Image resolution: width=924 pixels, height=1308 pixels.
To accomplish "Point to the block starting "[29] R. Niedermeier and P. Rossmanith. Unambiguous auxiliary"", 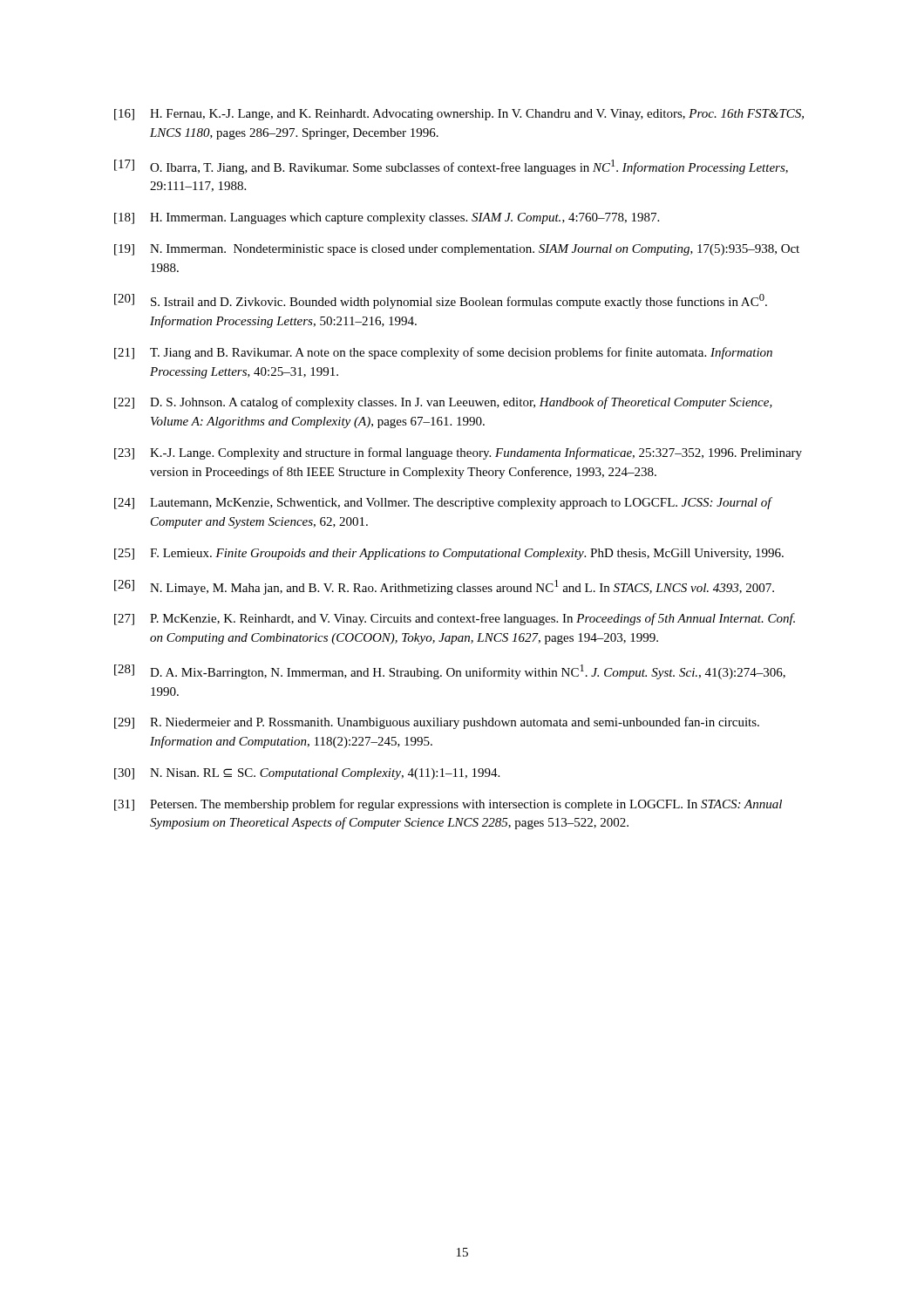I will tap(462, 732).
